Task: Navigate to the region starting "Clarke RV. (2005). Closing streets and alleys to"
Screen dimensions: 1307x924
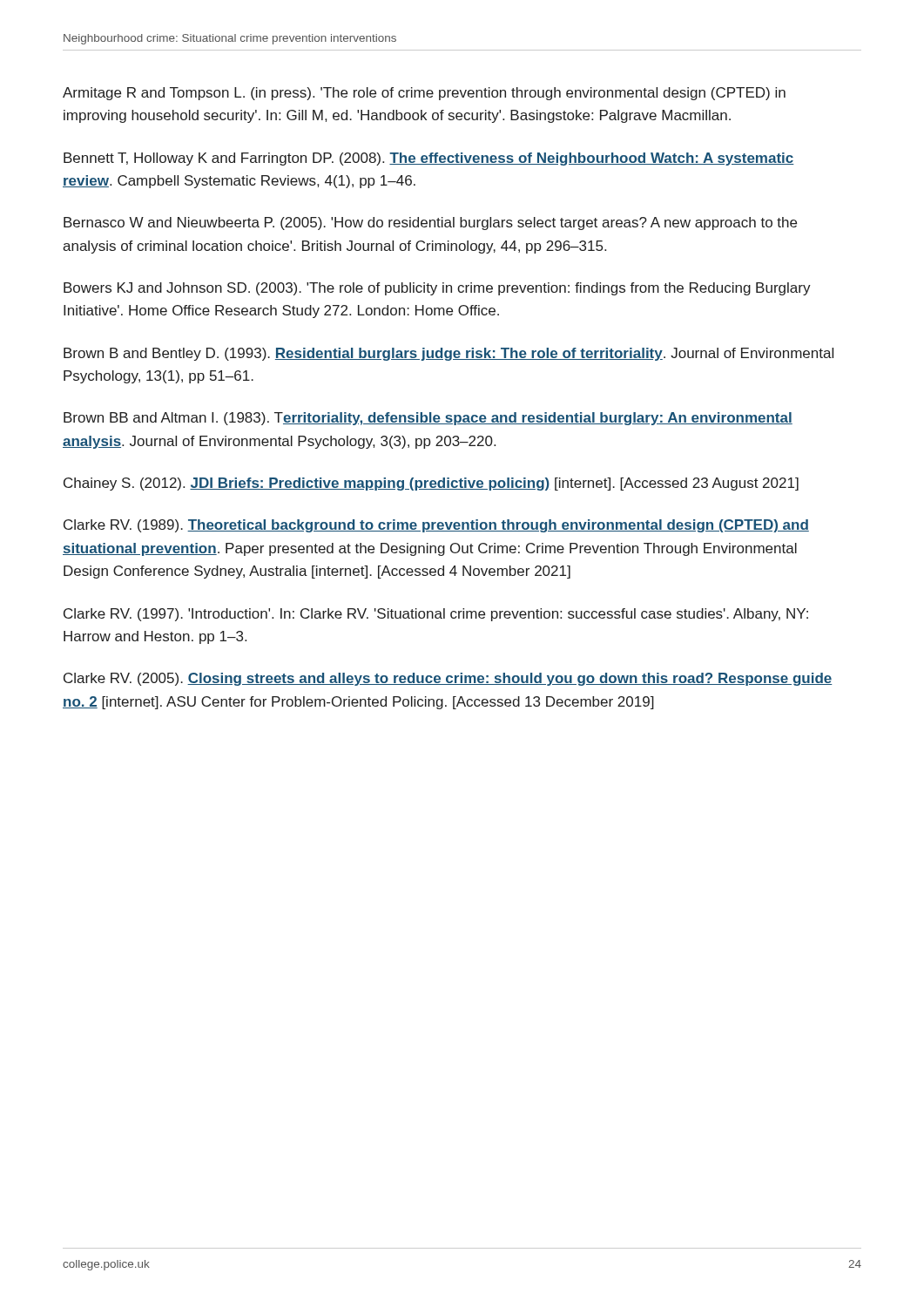Action: (x=447, y=690)
